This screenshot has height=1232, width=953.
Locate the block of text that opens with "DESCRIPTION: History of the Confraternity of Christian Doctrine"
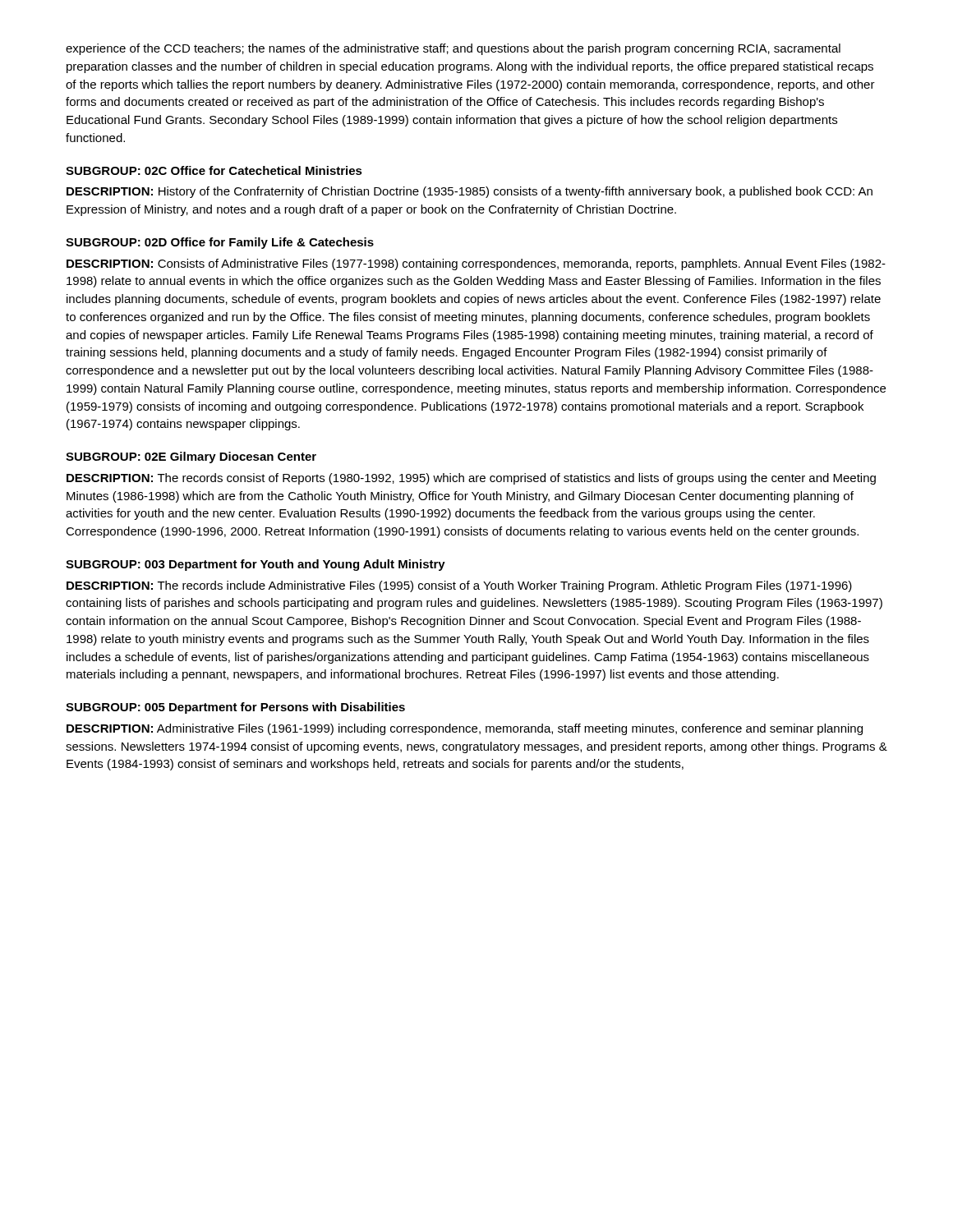tap(476, 200)
